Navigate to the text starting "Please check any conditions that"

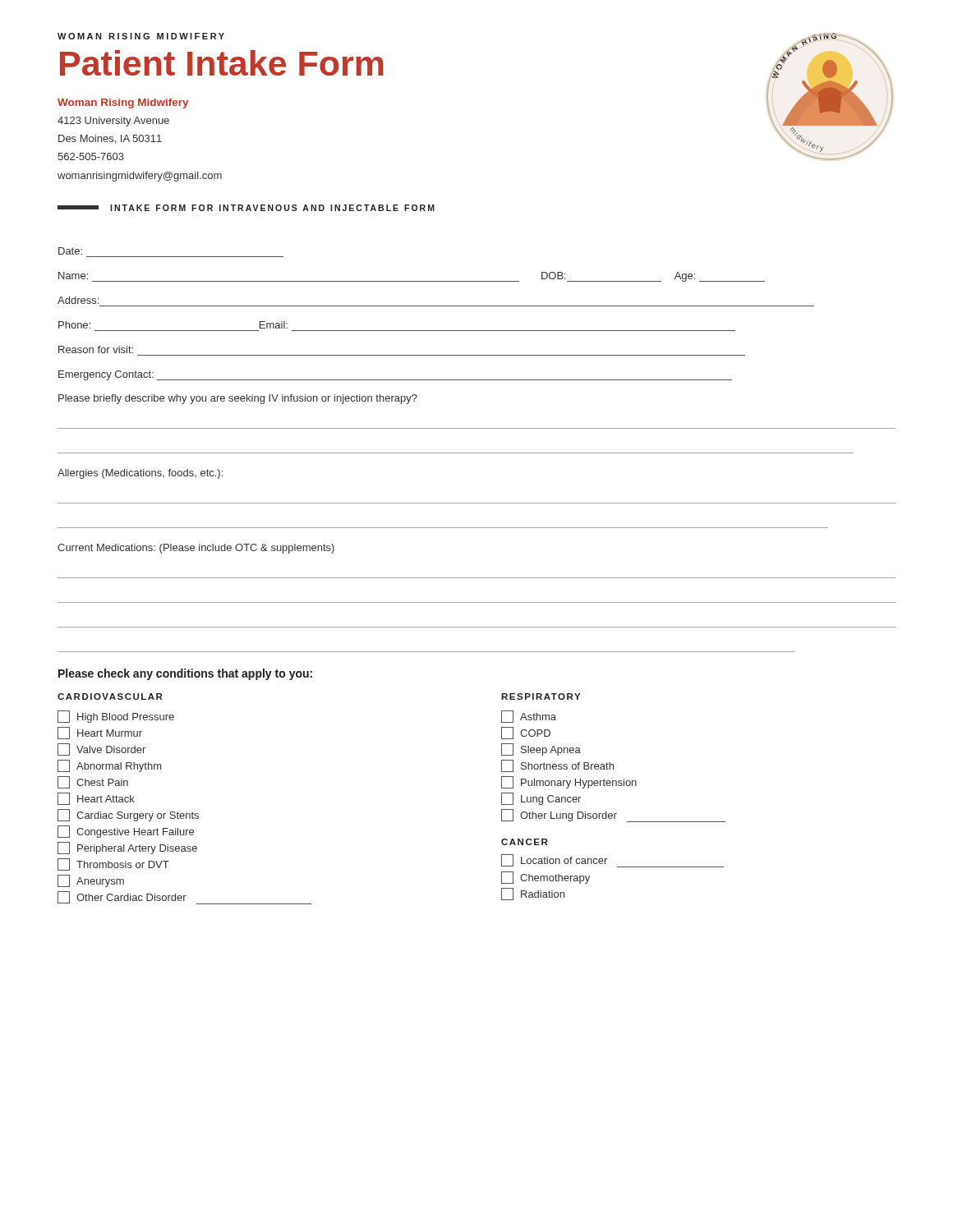[x=185, y=673]
